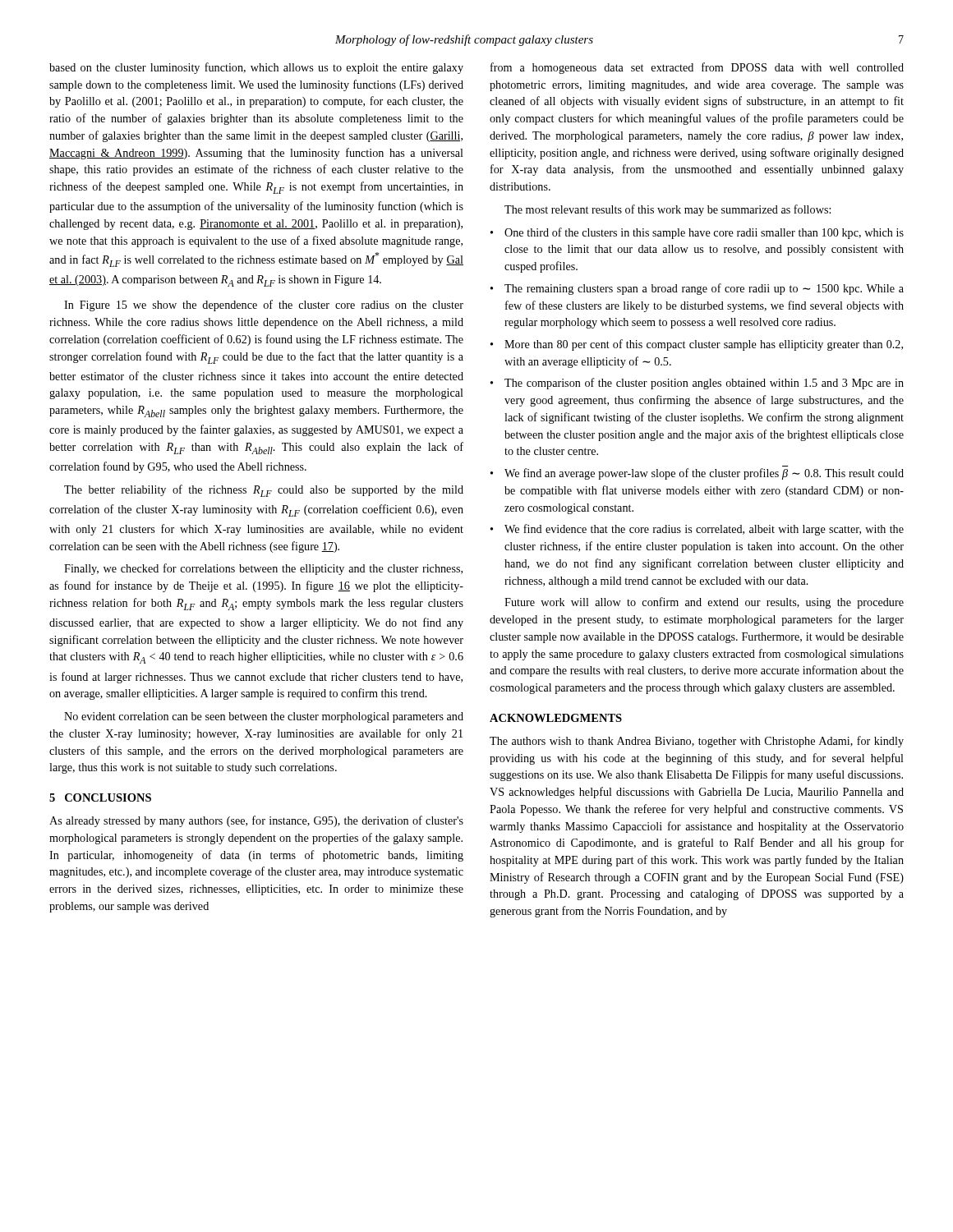Screen dimensions: 1232x953
Task: Point to the passage starting "Future work will allow"
Action: [697, 645]
